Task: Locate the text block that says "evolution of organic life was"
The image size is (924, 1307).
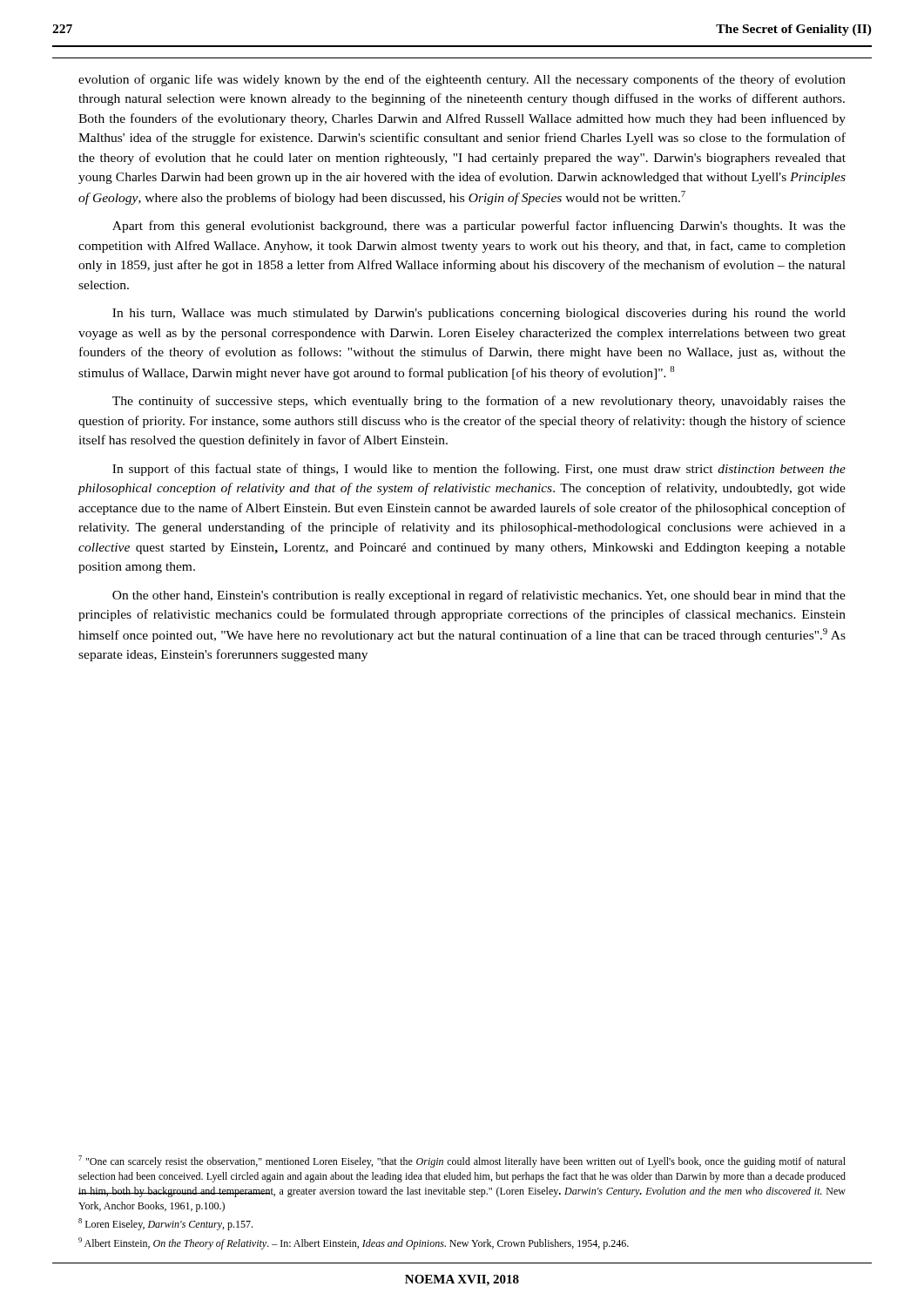Action: pyautogui.click(x=462, y=139)
